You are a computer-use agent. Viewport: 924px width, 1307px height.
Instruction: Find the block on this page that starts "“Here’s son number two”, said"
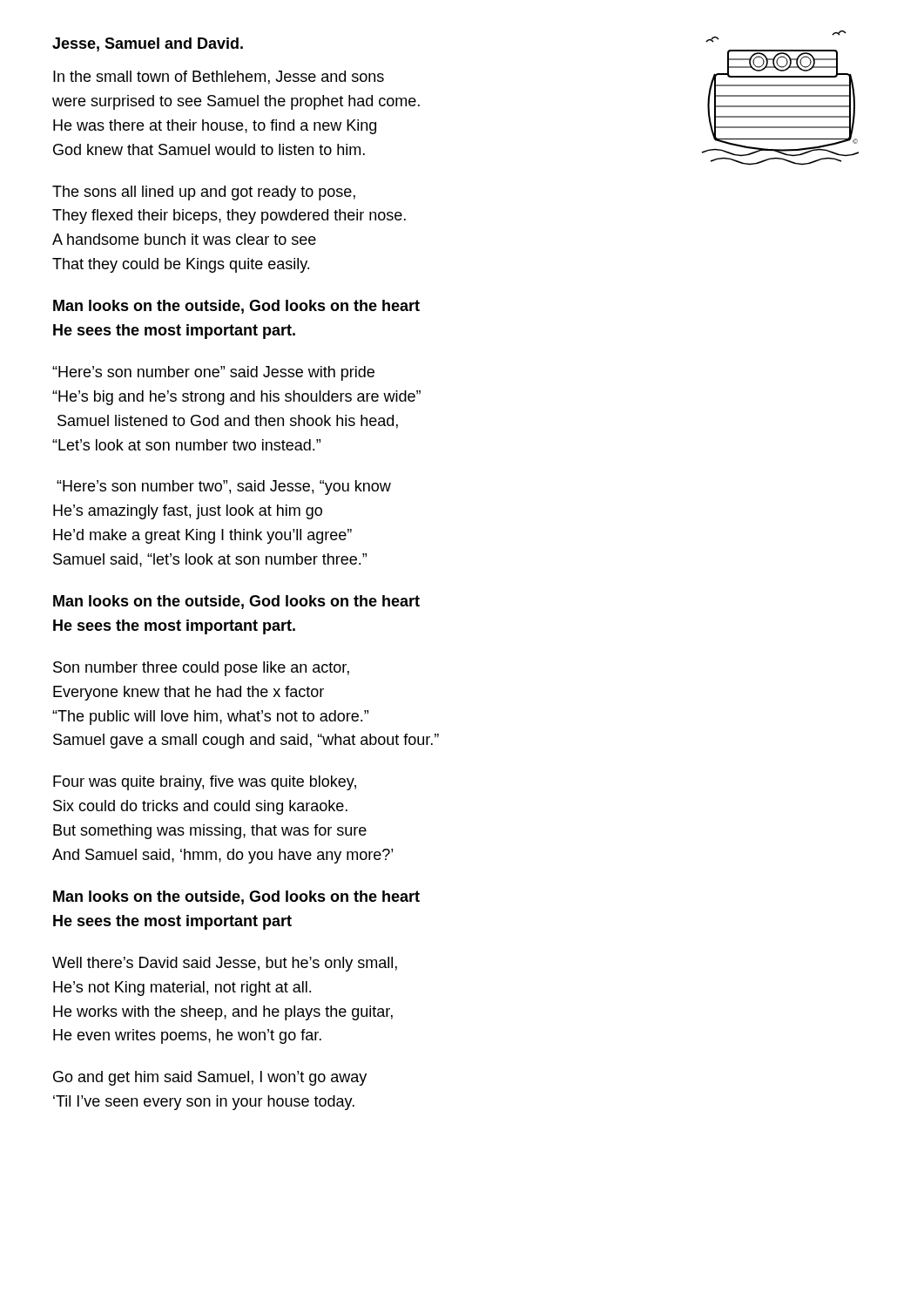(x=222, y=523)
